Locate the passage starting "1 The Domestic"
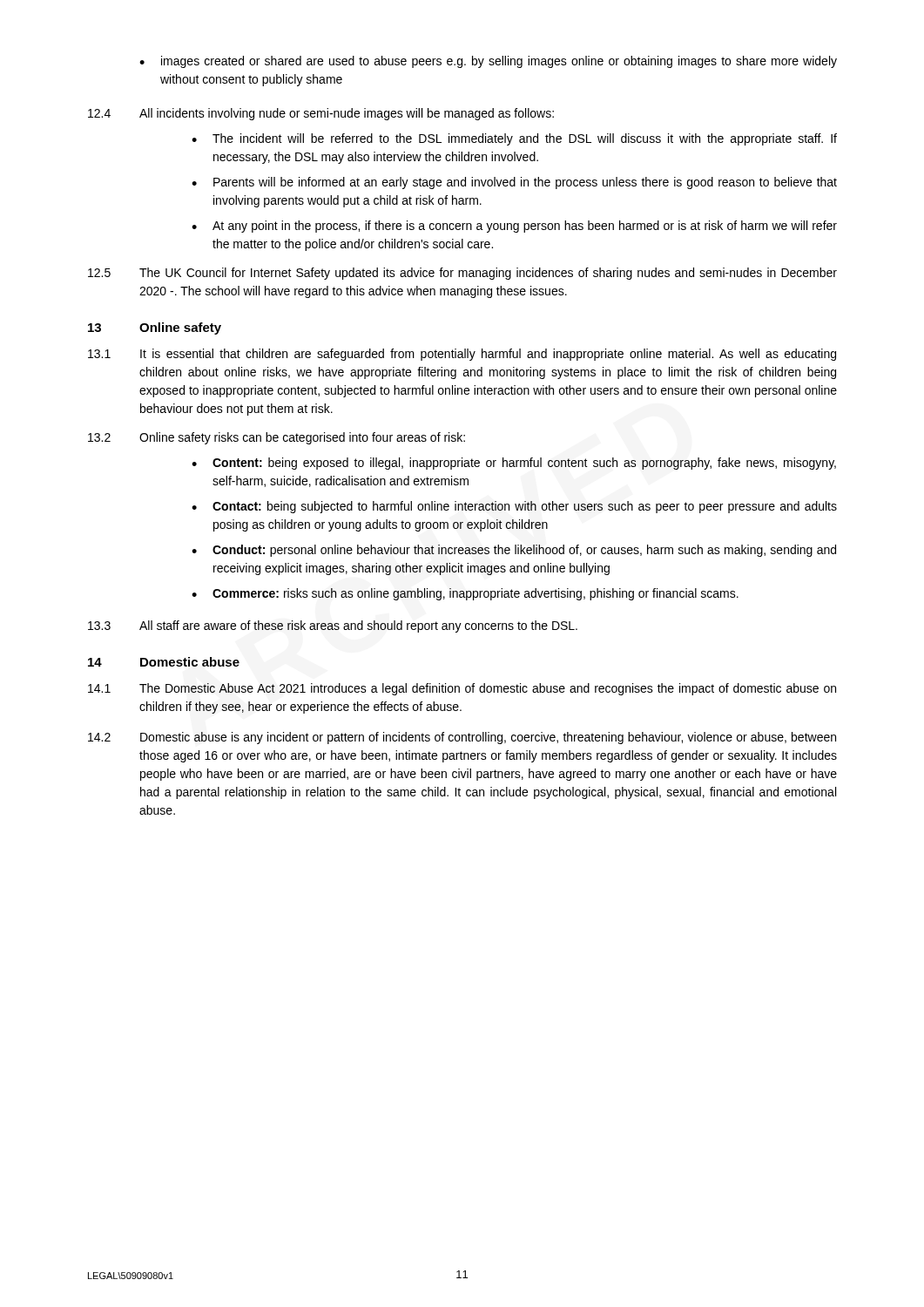The width and height of the screenshot is (924, 1307). (x=462, y=698)
